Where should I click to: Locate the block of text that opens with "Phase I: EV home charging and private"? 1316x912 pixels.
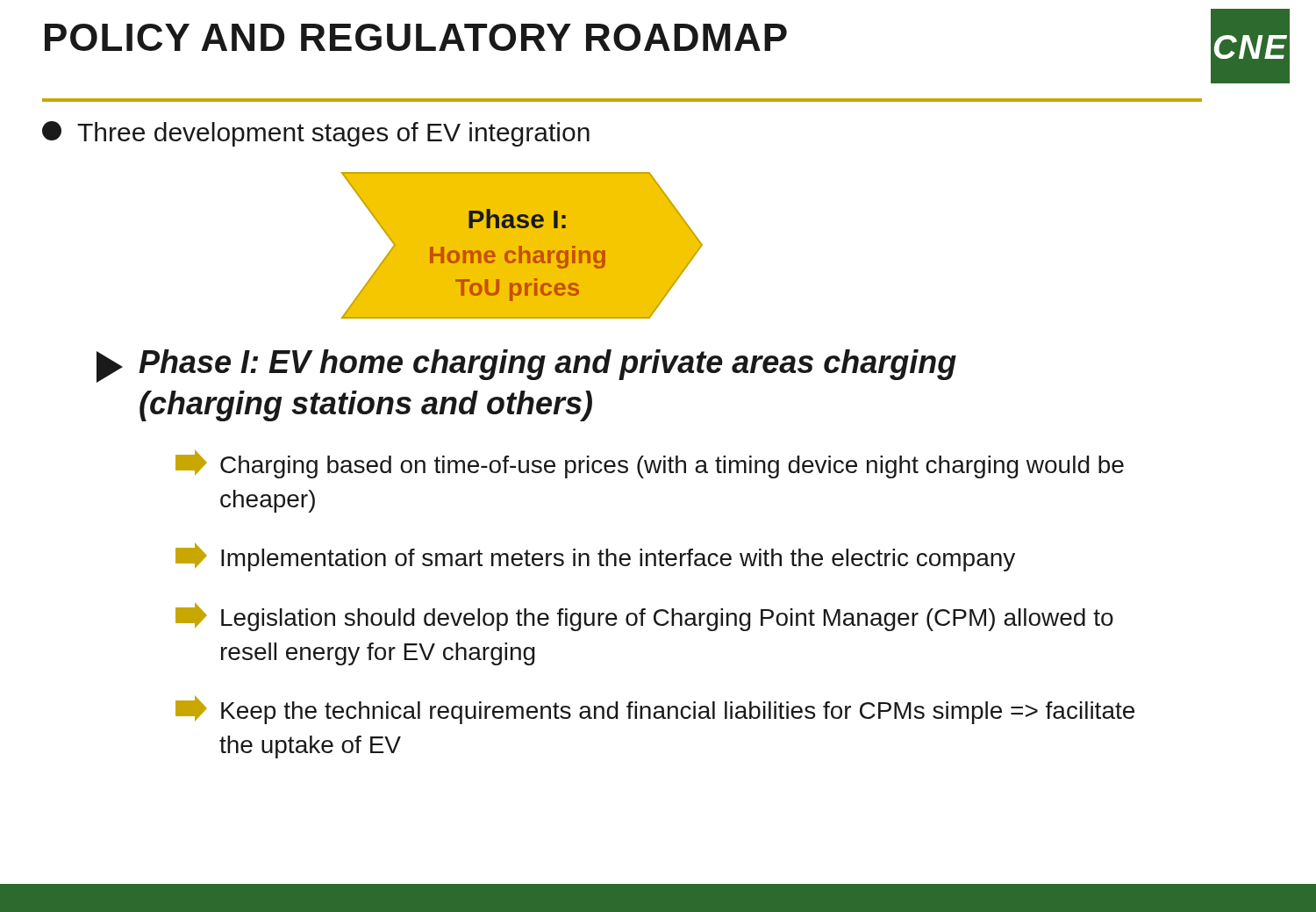(527, 383)
